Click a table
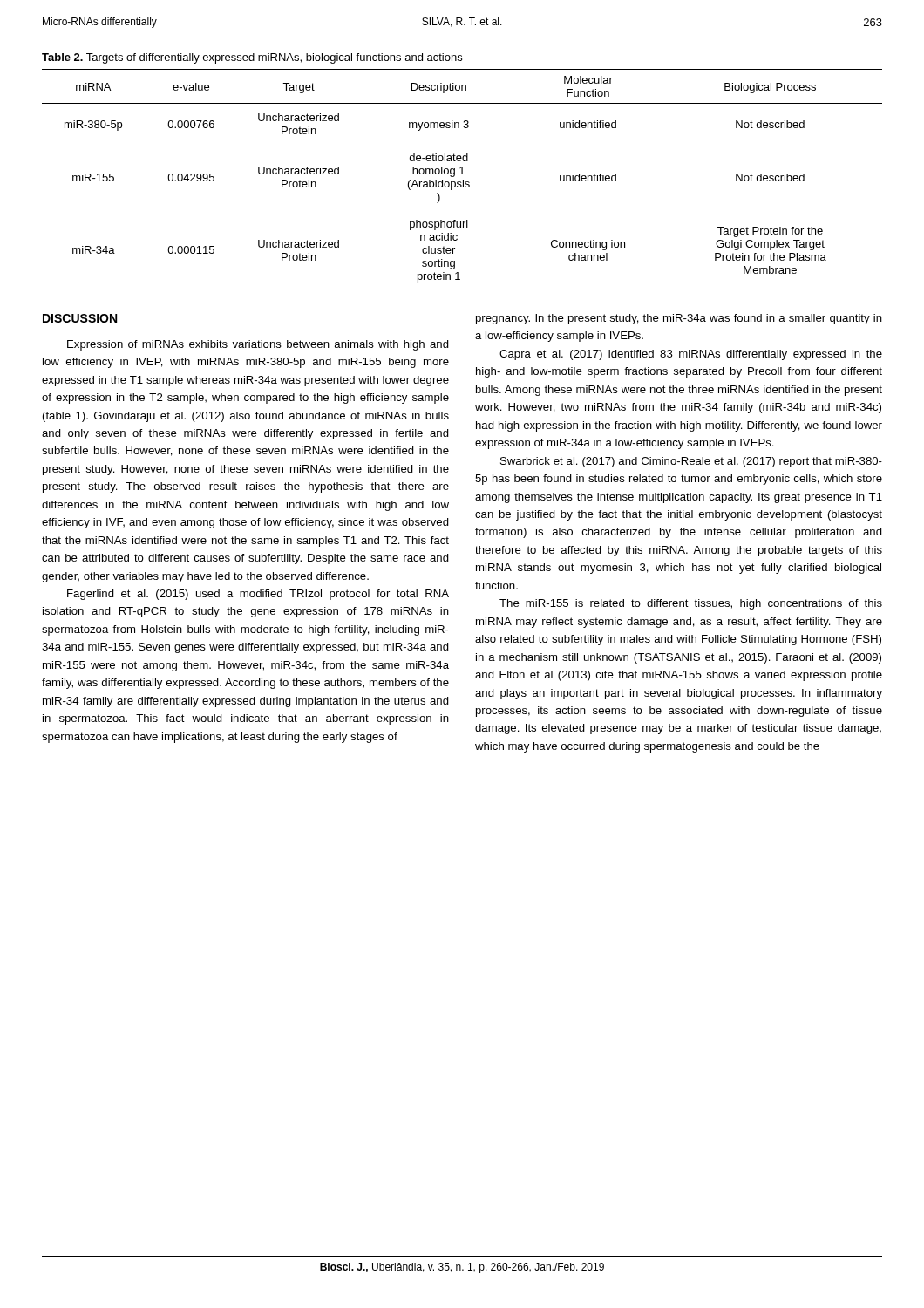Image resolution: width=924 pixels, height=1308 pixels. (462, 180)
